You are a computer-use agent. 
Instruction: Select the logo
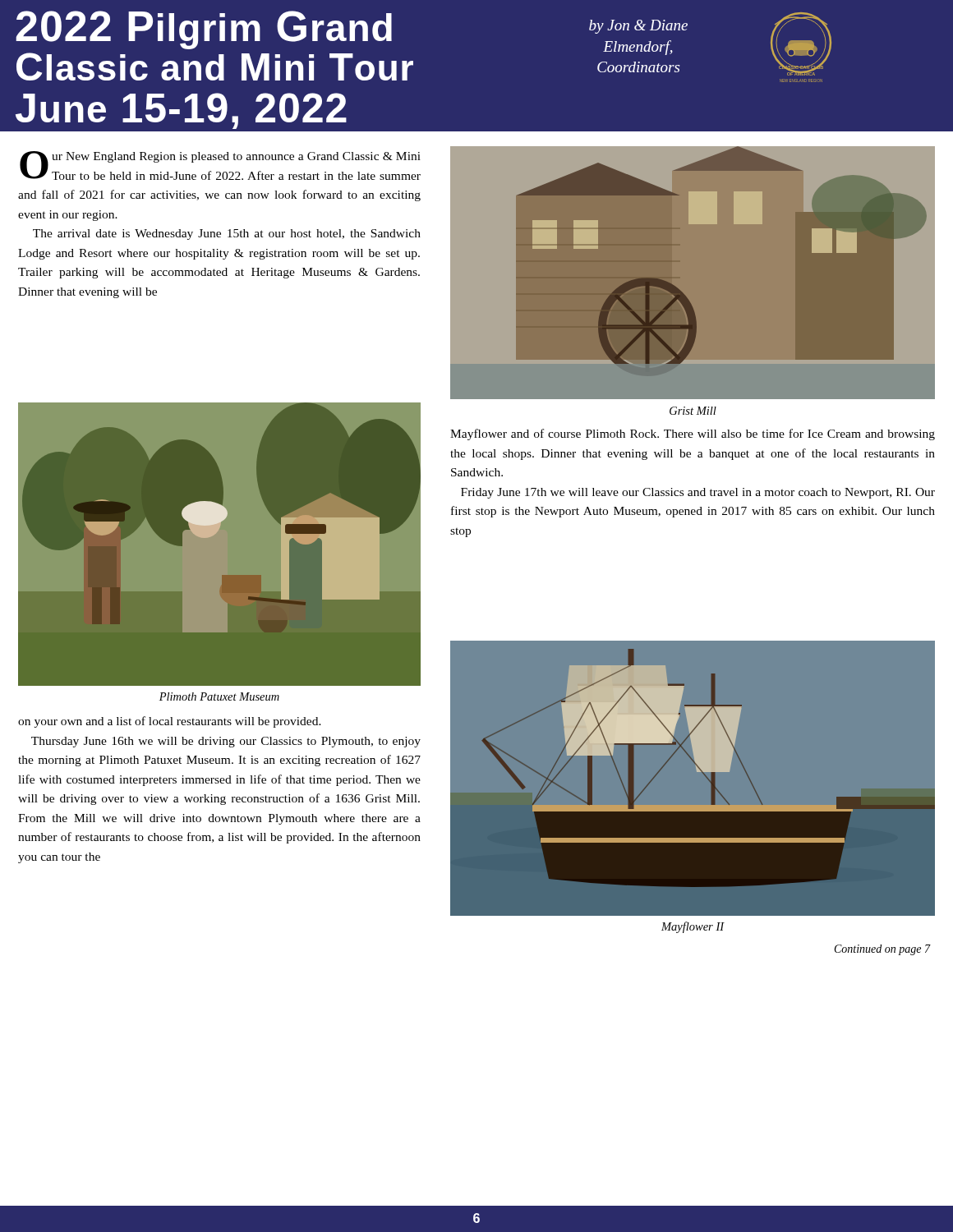(801, 51)
